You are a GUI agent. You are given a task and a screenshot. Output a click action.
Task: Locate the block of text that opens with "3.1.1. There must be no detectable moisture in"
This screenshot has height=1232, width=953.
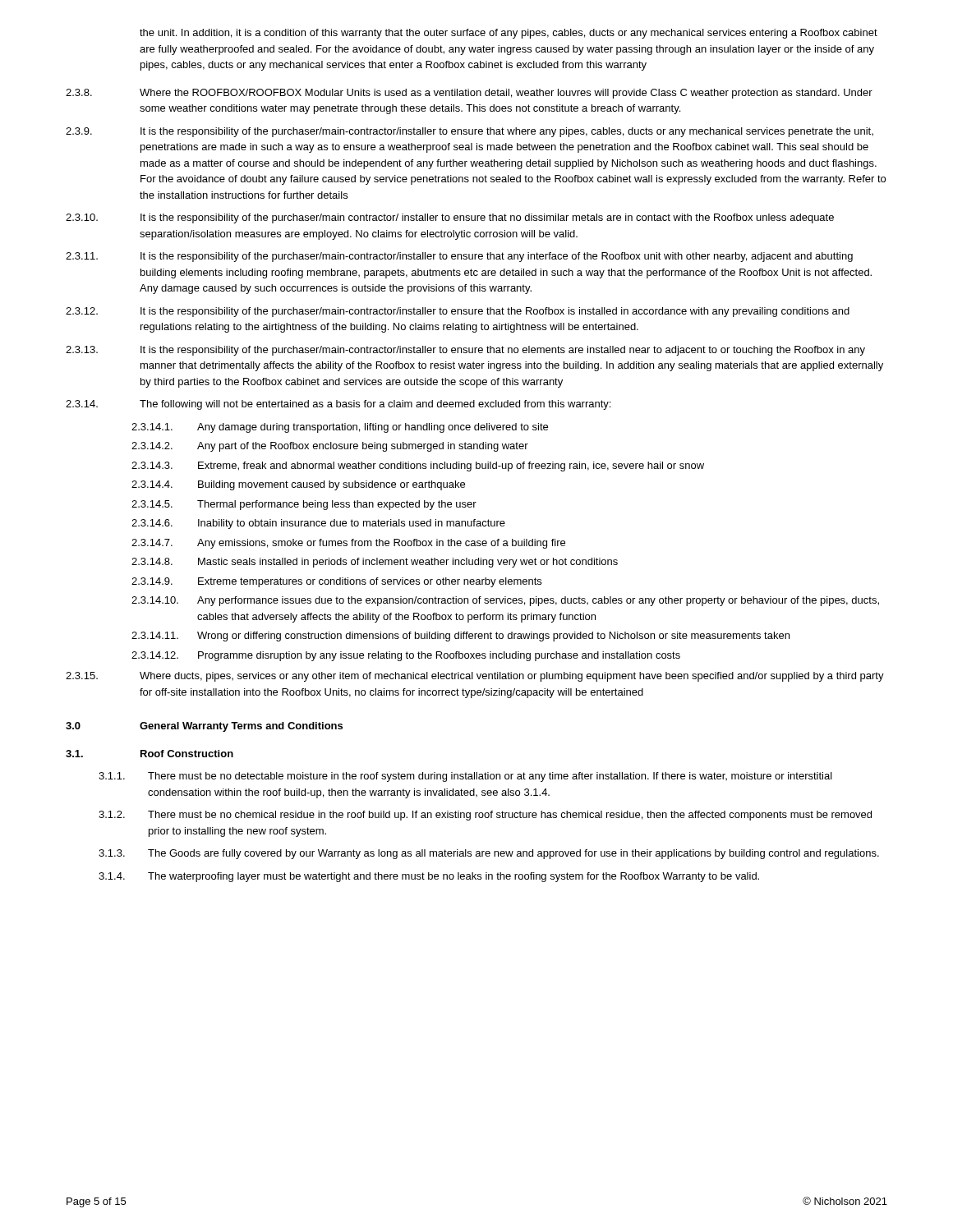click(493, 784)
